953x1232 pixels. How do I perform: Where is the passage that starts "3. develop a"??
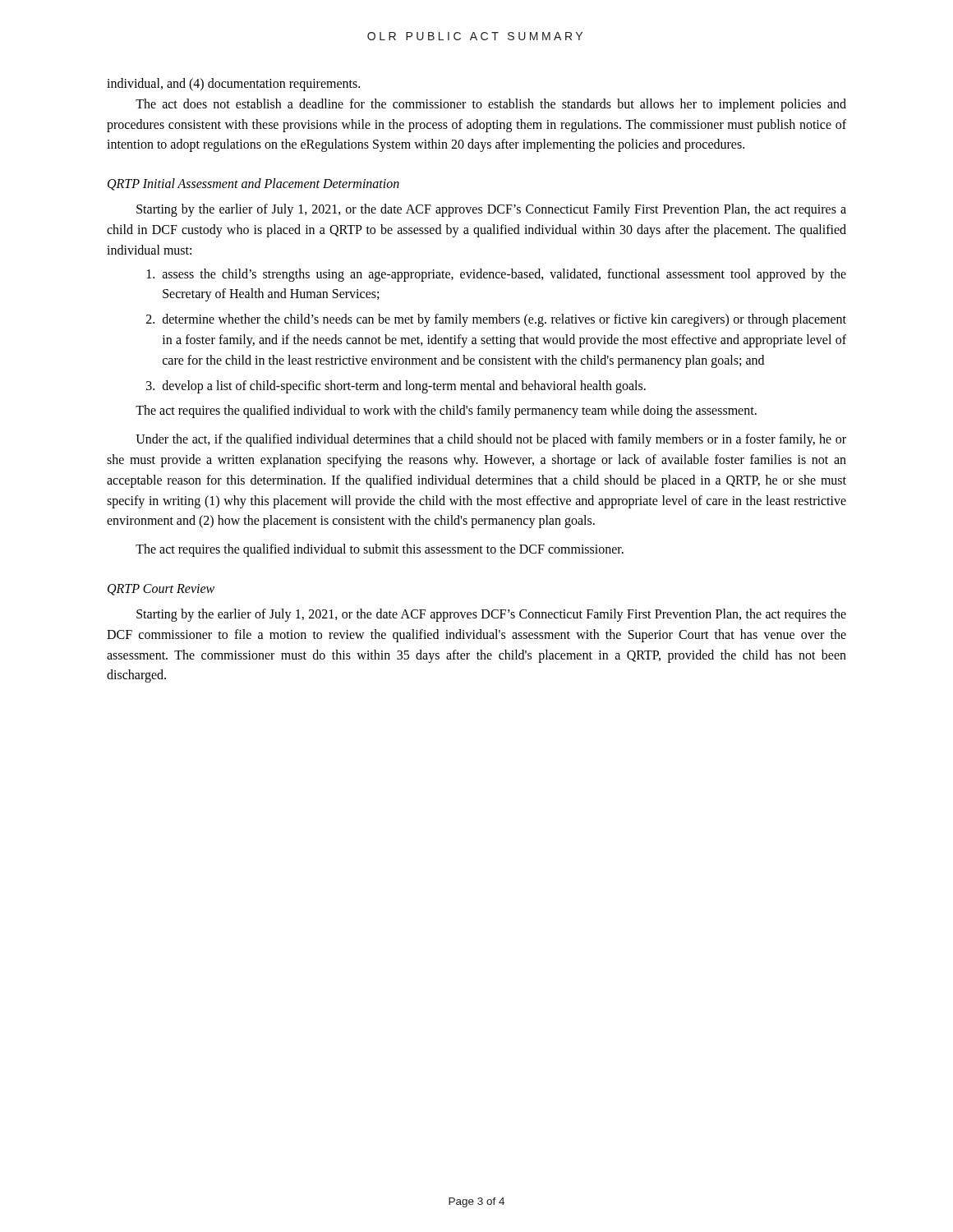[491, 386]
